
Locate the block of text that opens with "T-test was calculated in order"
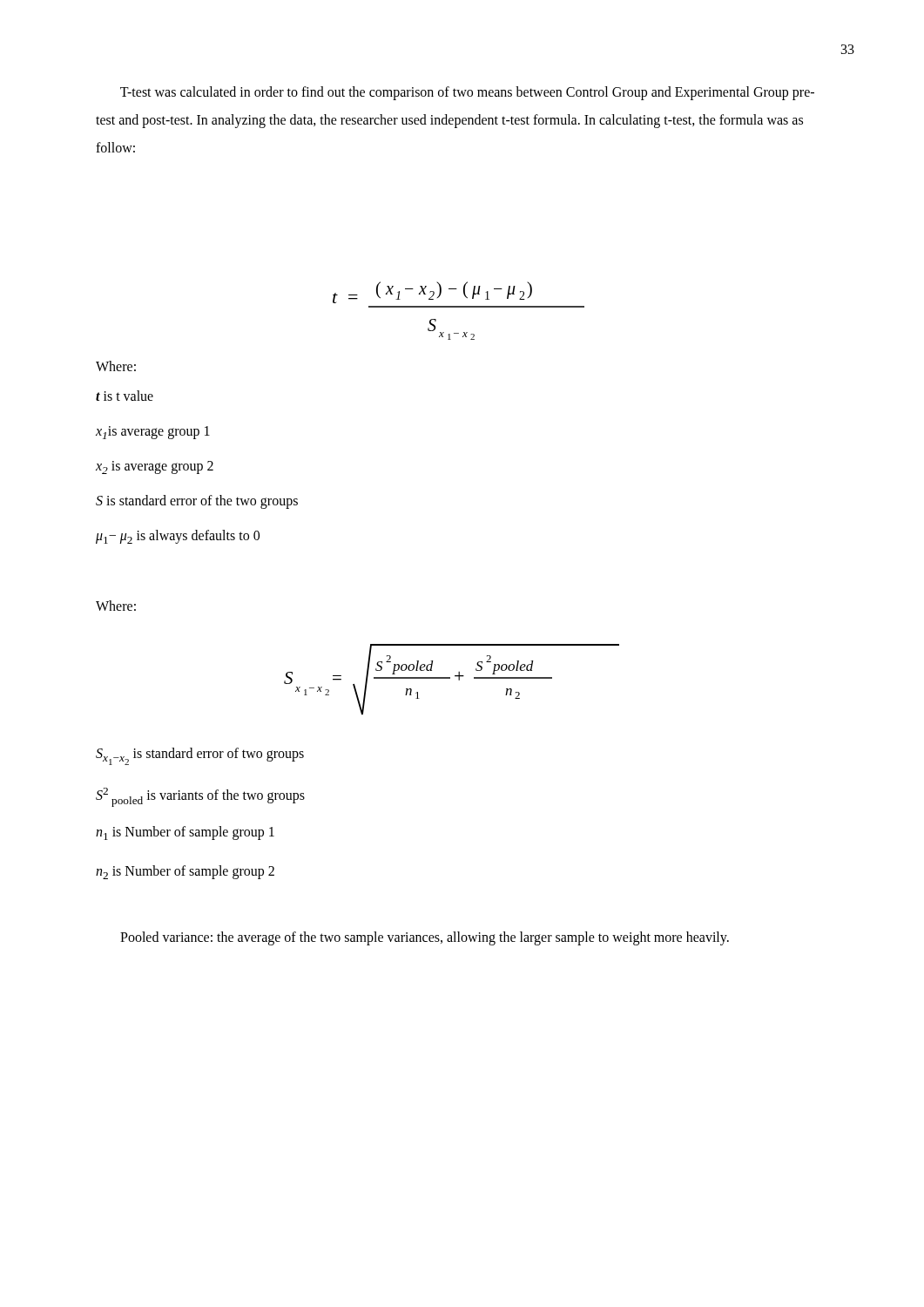455,120
